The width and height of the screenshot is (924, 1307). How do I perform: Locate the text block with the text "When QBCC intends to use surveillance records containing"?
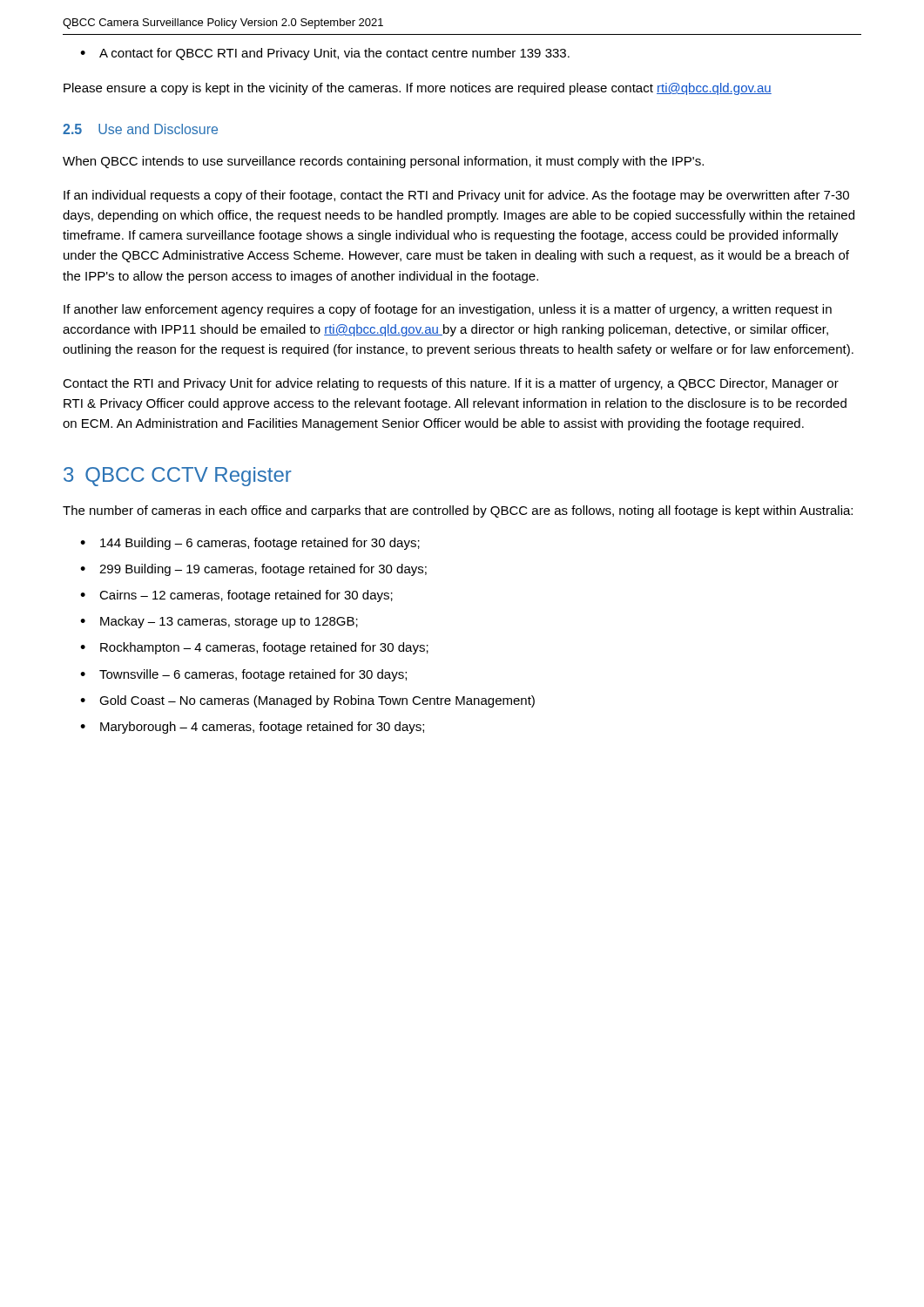point(462,161)
